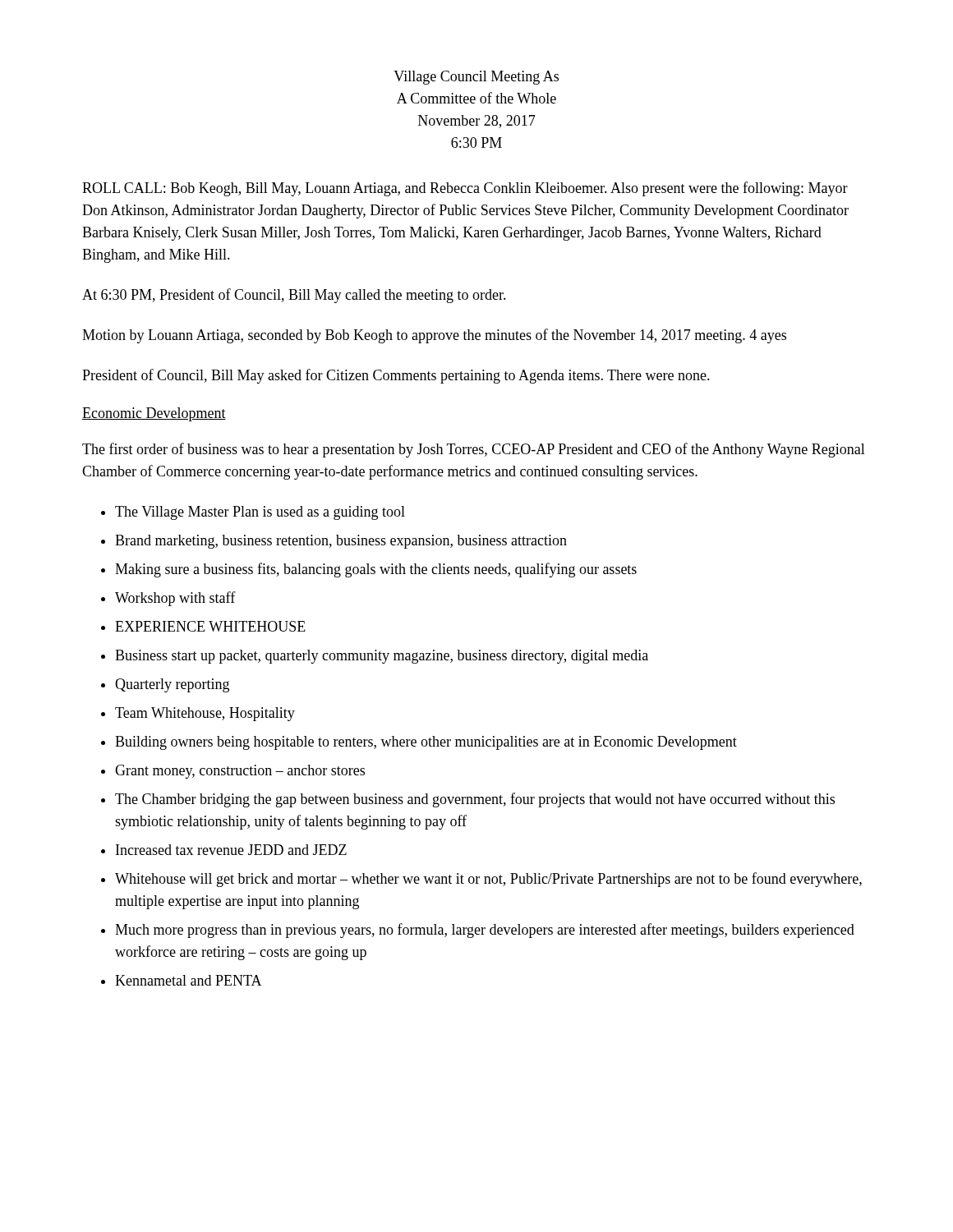953x1232 pixels.
Task: Find the block on this page that starts "The first order of"
Action: [x=474, y=460]
